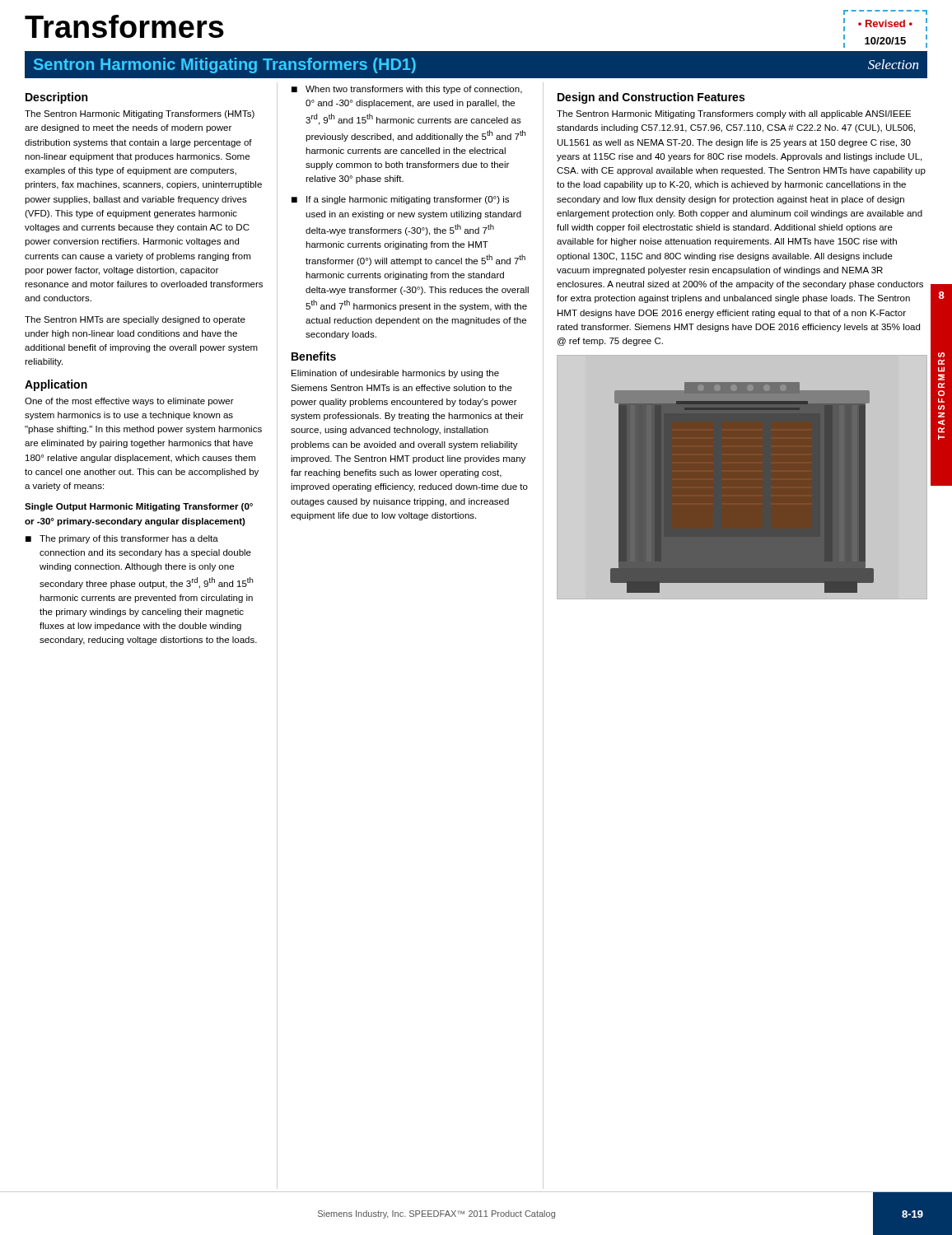Image resolution: width=952 pixels, height=1235 pixels.
Task: Point to "Design and Construction Features"
Action: [651, 97]
